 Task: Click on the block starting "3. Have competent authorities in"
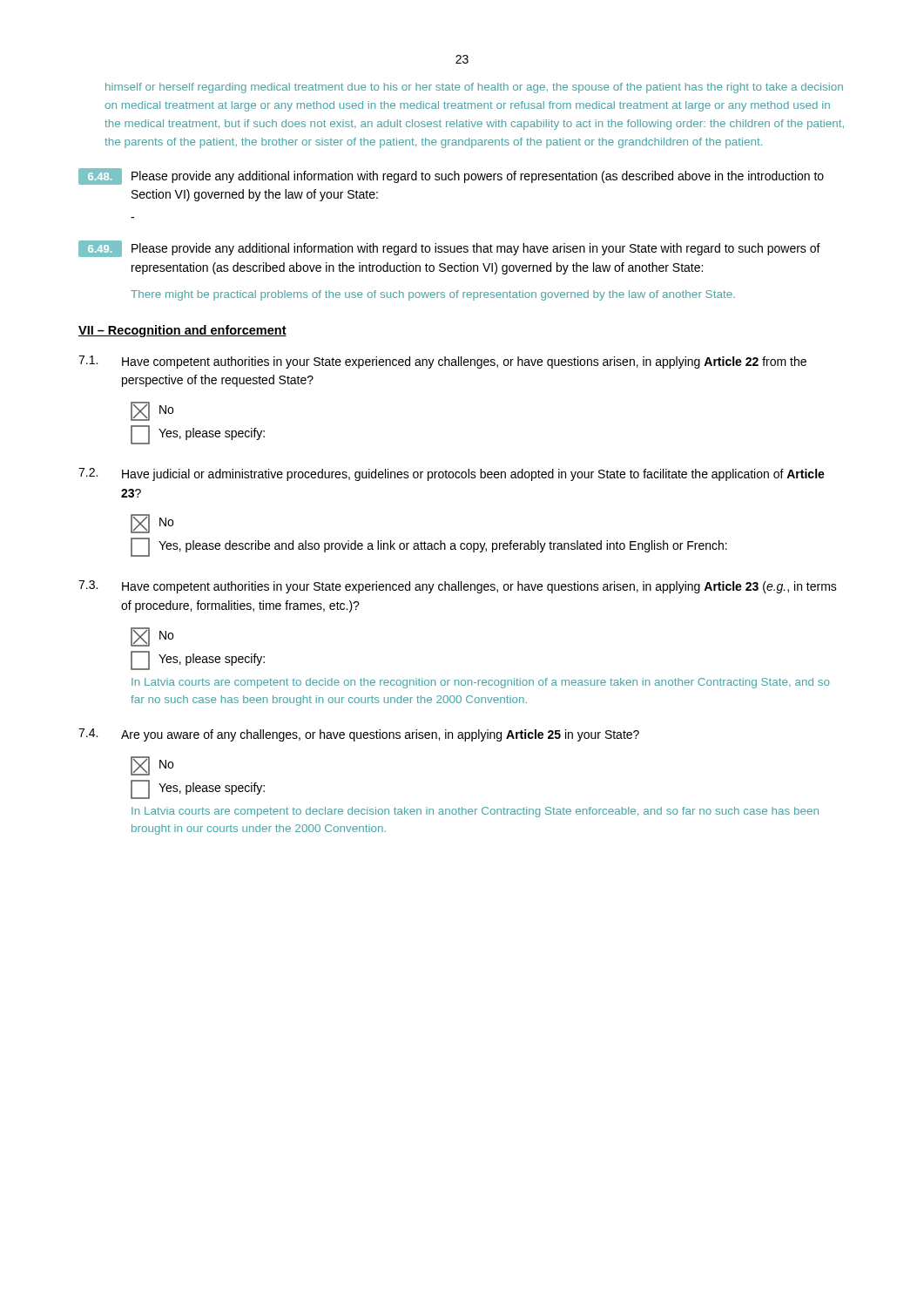click(x=462, y=597)
